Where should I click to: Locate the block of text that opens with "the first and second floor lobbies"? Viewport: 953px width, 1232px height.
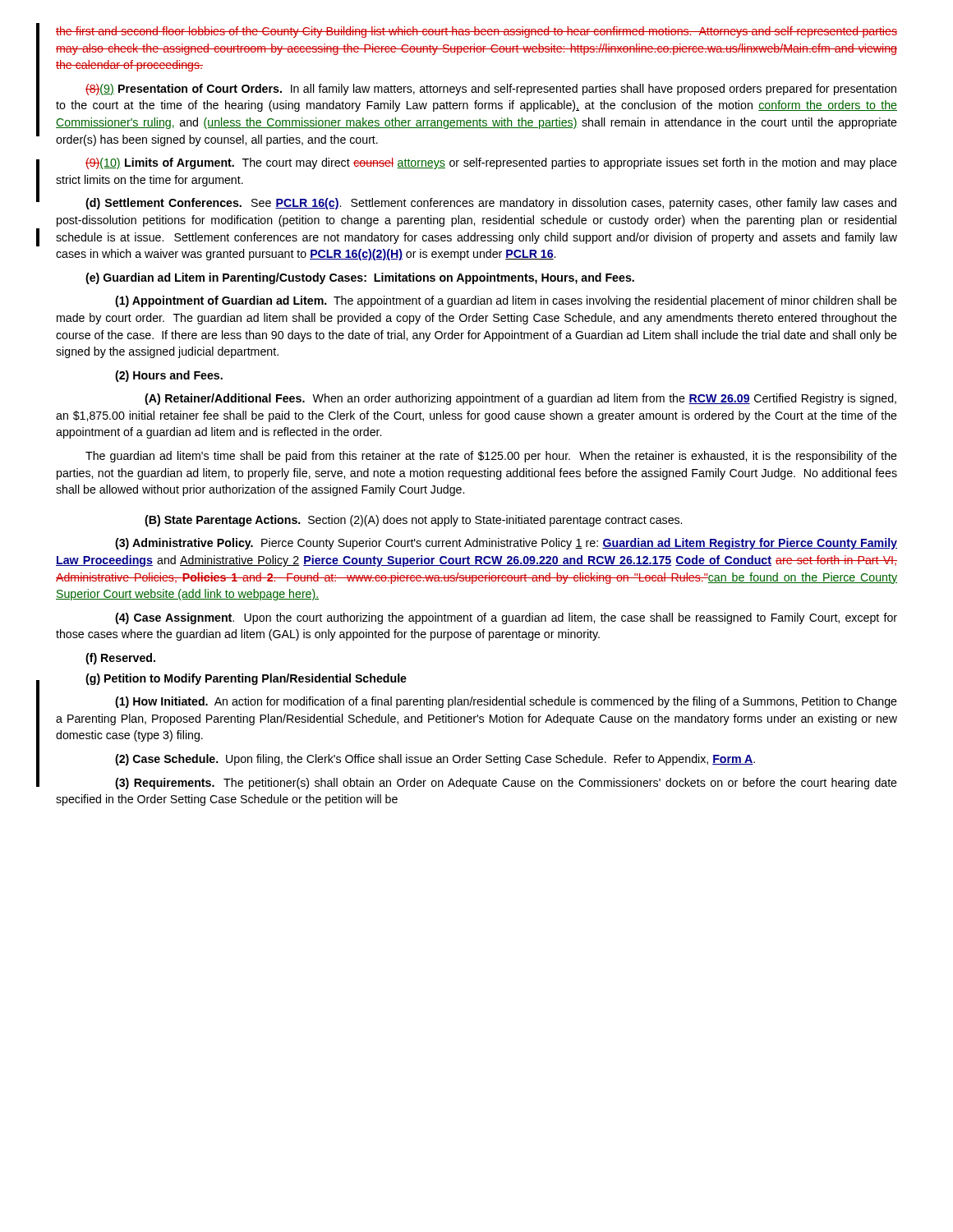[476, 48]
